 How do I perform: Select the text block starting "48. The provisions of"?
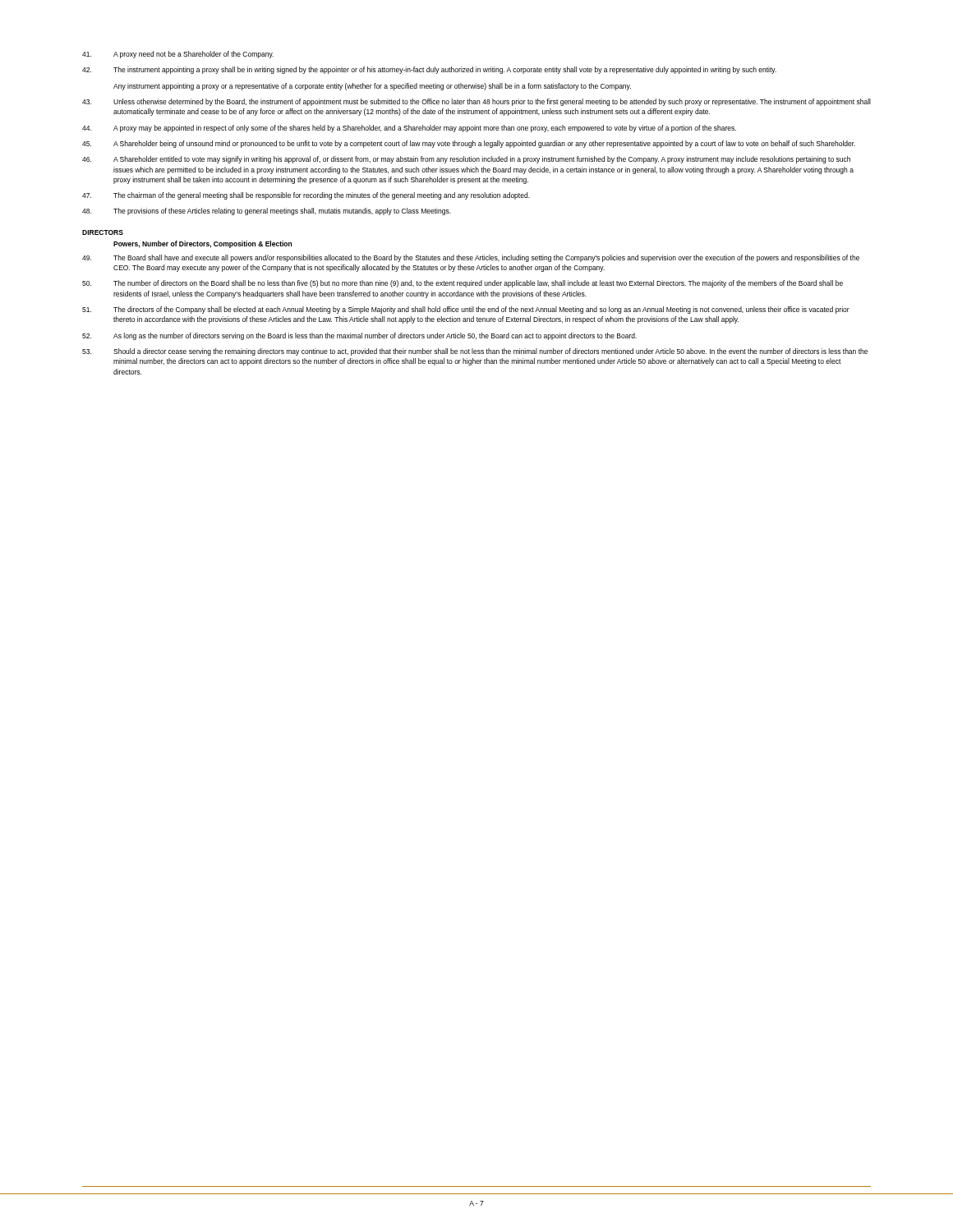coord(267,211)
